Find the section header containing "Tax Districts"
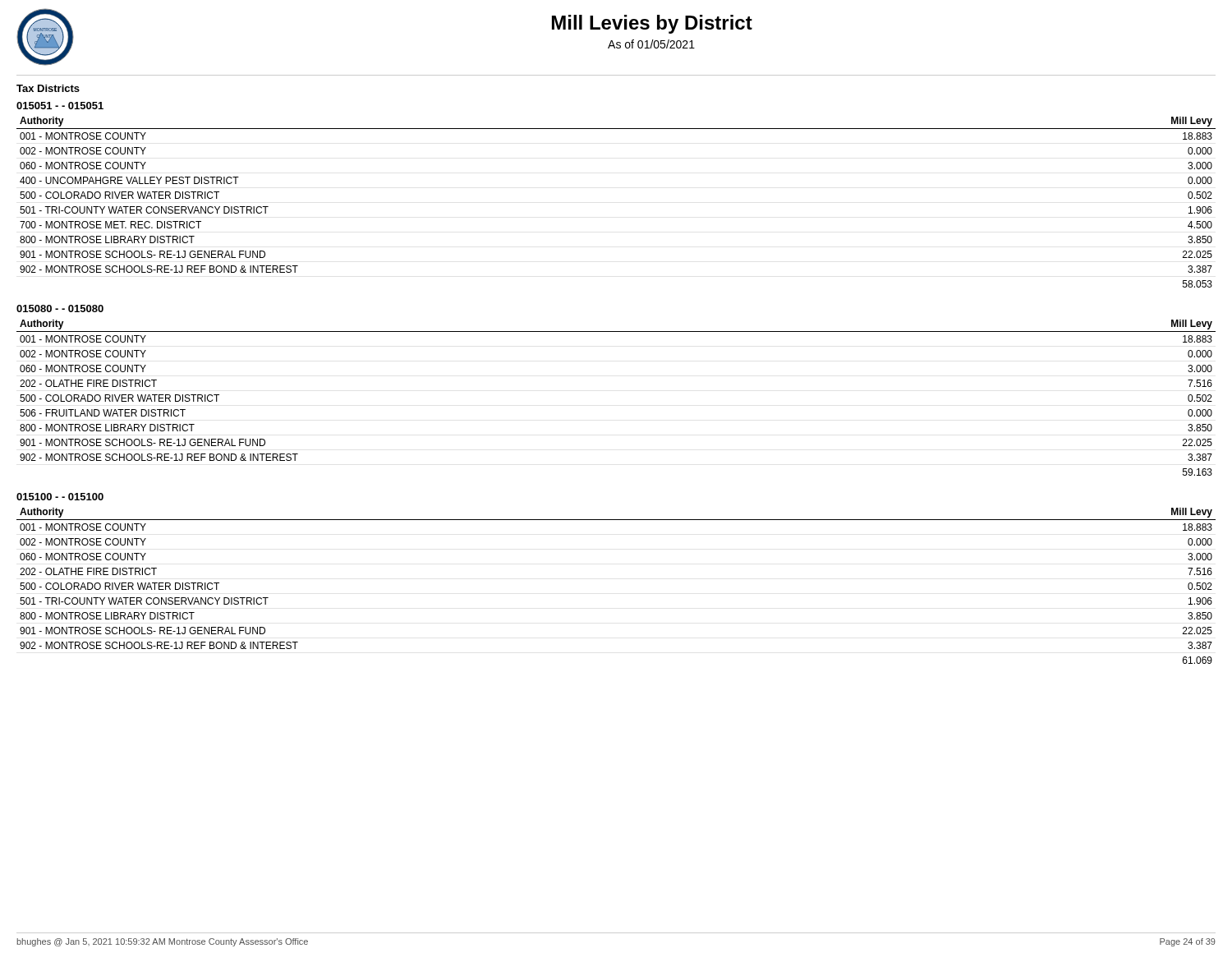The image size is (1232, 953). pyautogui.click(x=48, y=88)
